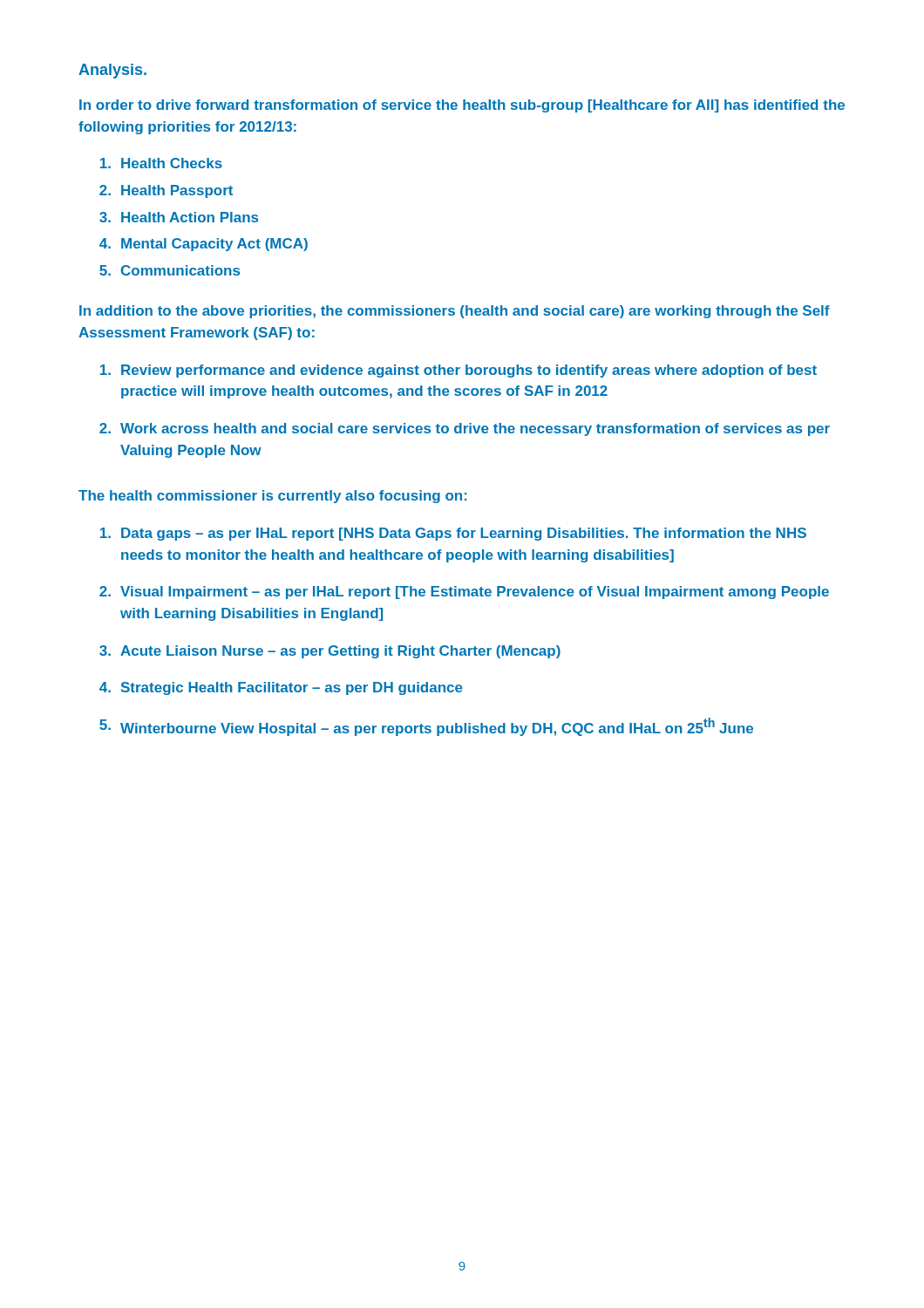The image size is (924, 1308).
Task: Find "2. Health Passport" on this page
Action: [166, 191]
